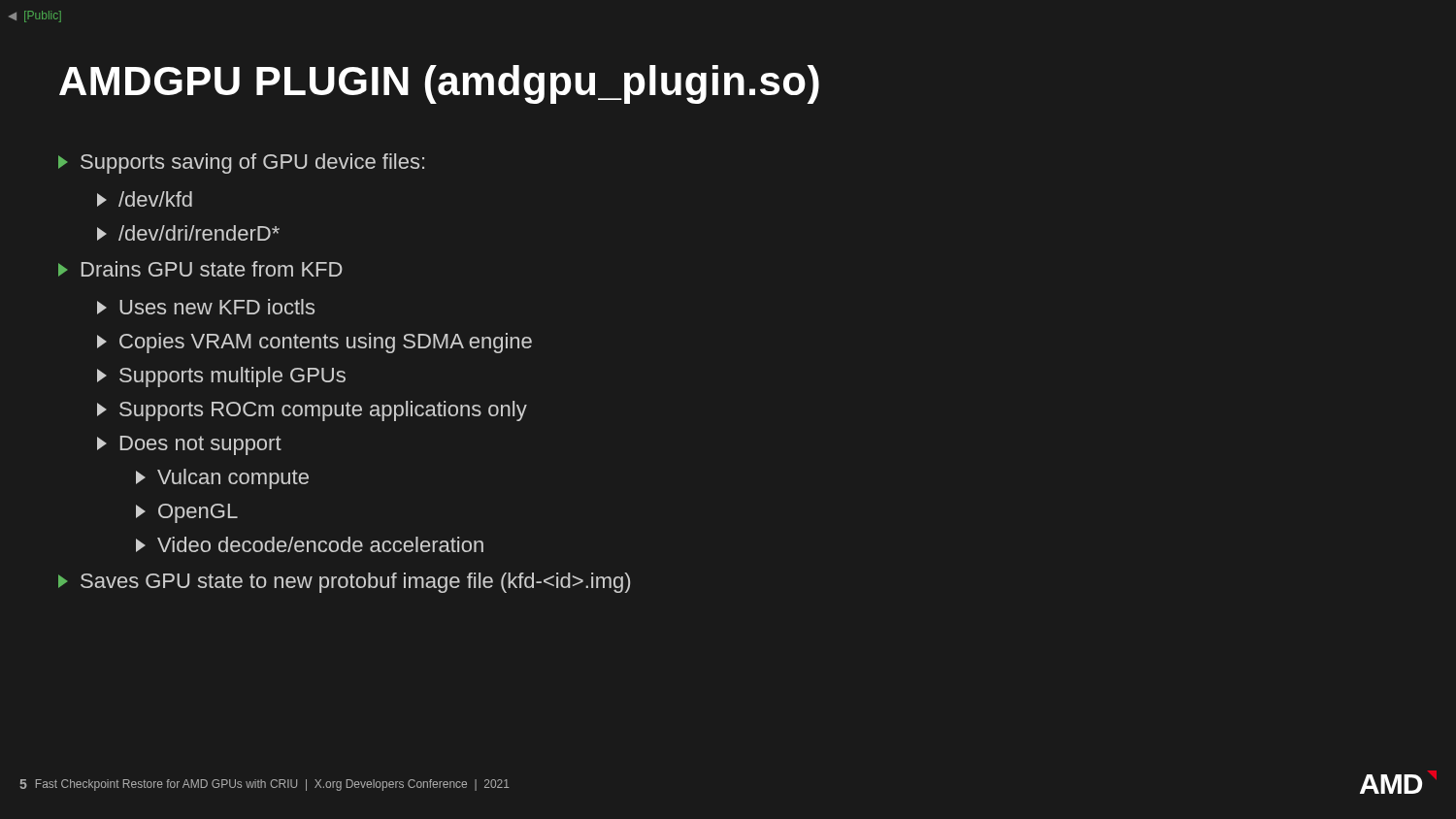Locate the element starting "Does not support"

tap(189, 443)
